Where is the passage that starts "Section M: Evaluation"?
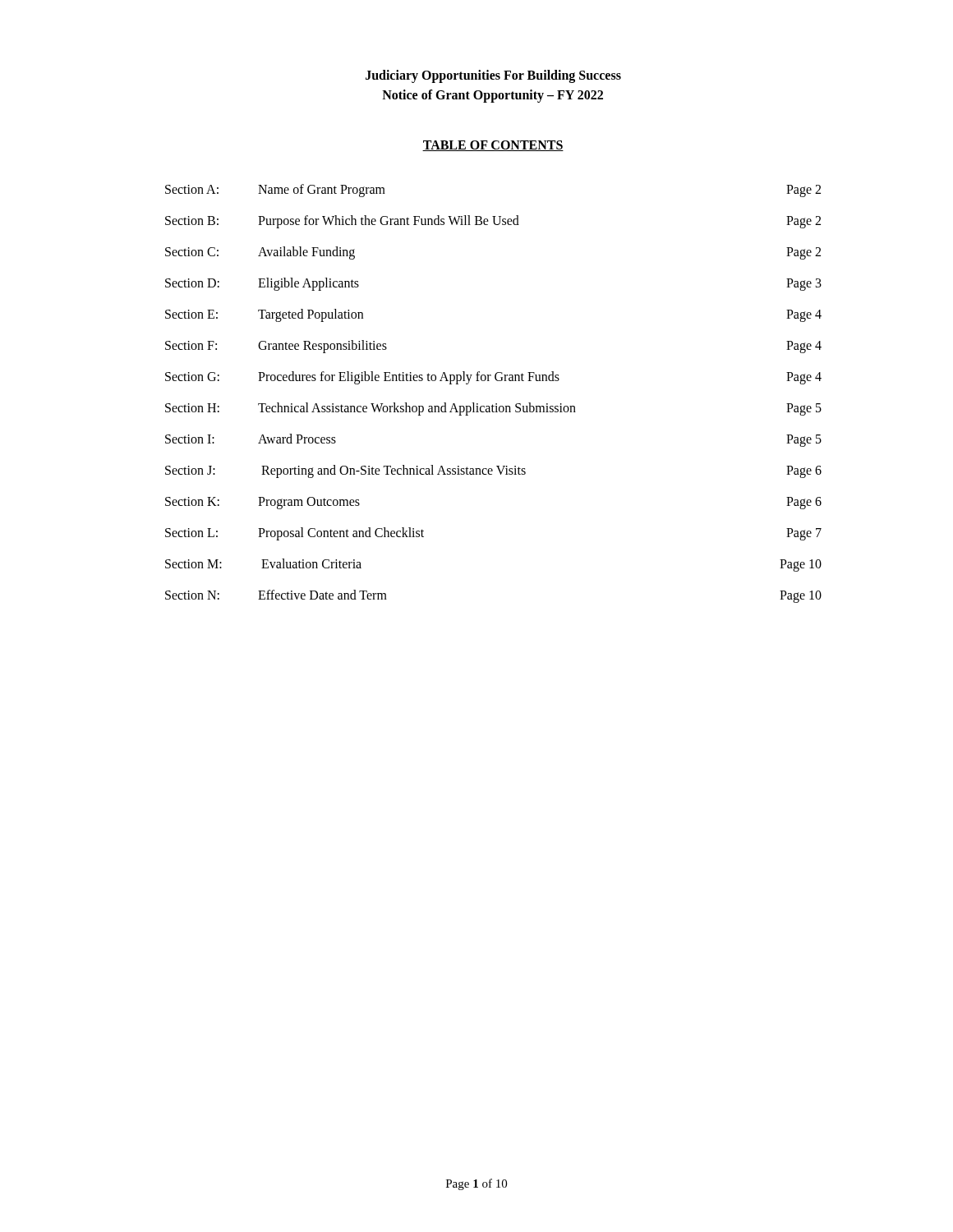The image size is (953, 1232). [189, 565]
